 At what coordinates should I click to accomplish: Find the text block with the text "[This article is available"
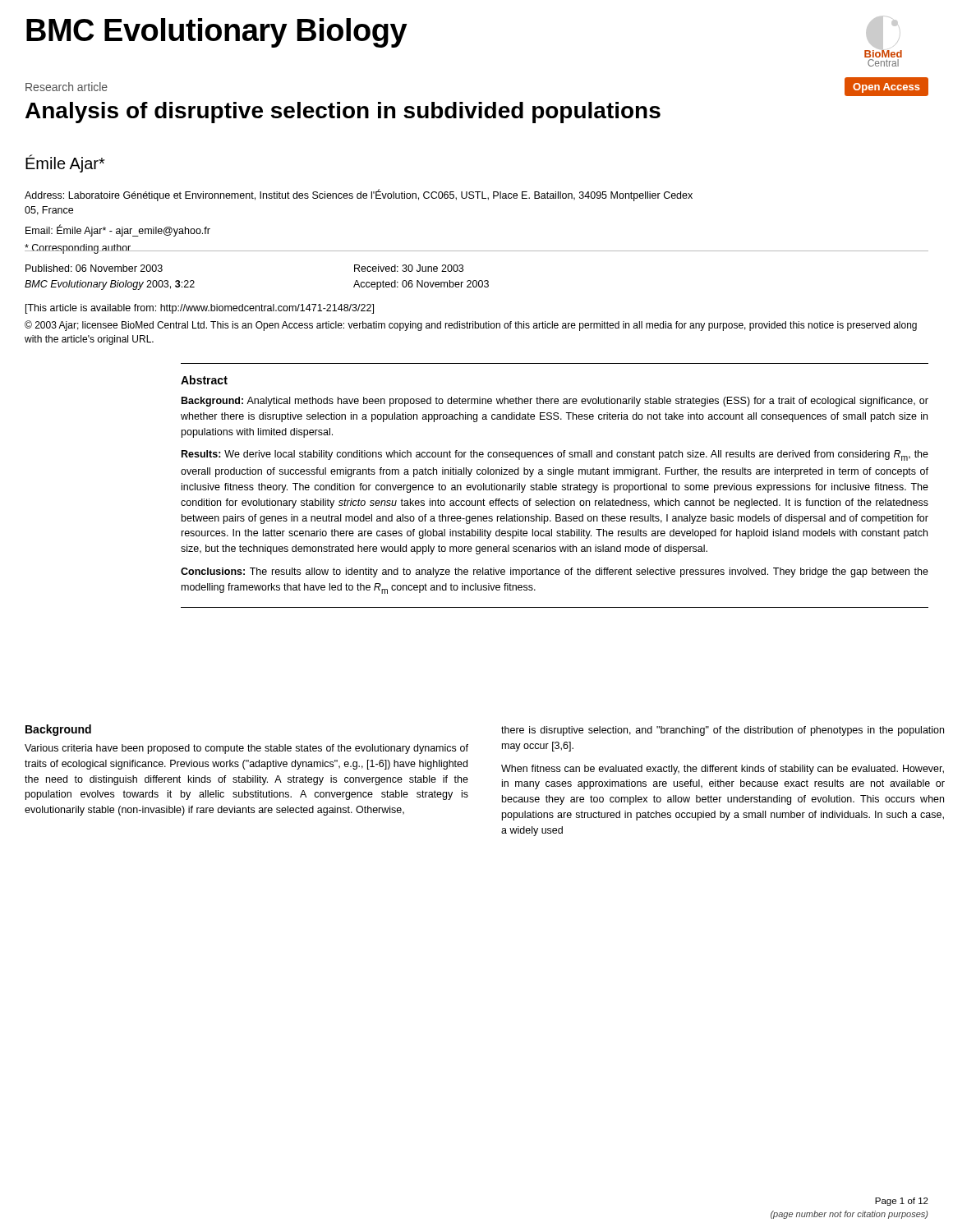pyautogui.click(x=200, y=308)
